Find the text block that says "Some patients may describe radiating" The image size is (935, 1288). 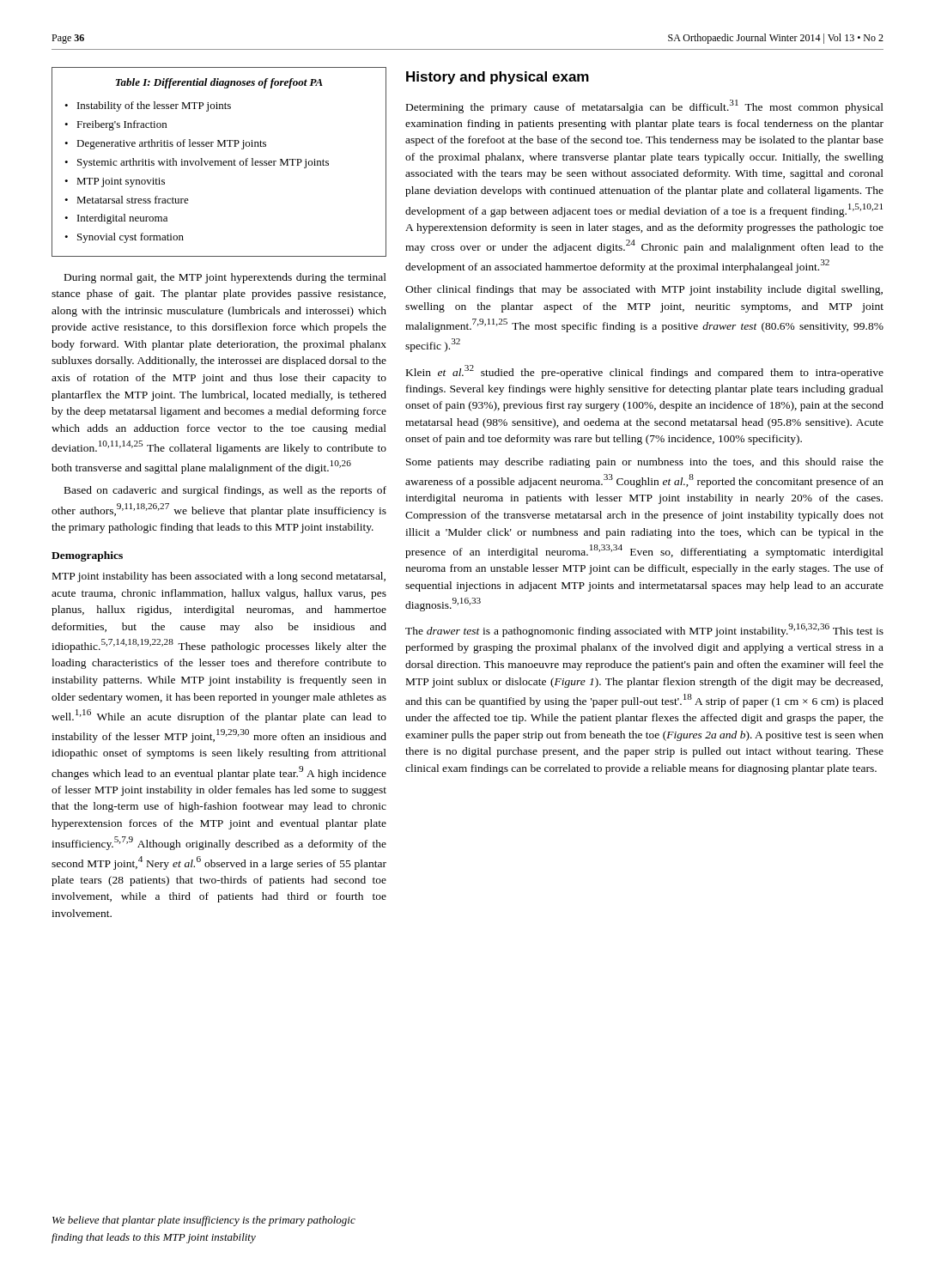tap(644, 533)
